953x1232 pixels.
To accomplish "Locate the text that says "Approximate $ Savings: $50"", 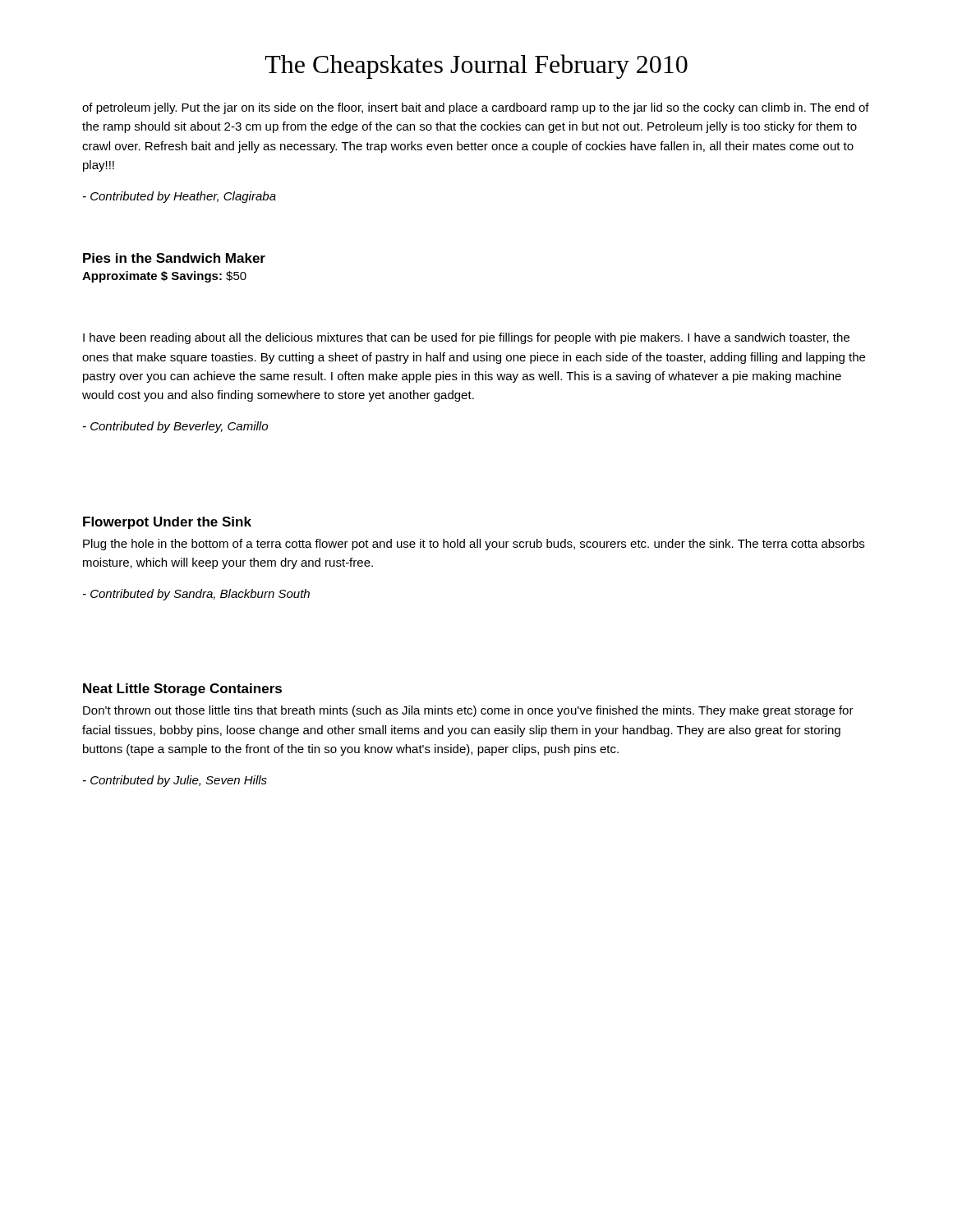I will (x=164, y=277).
